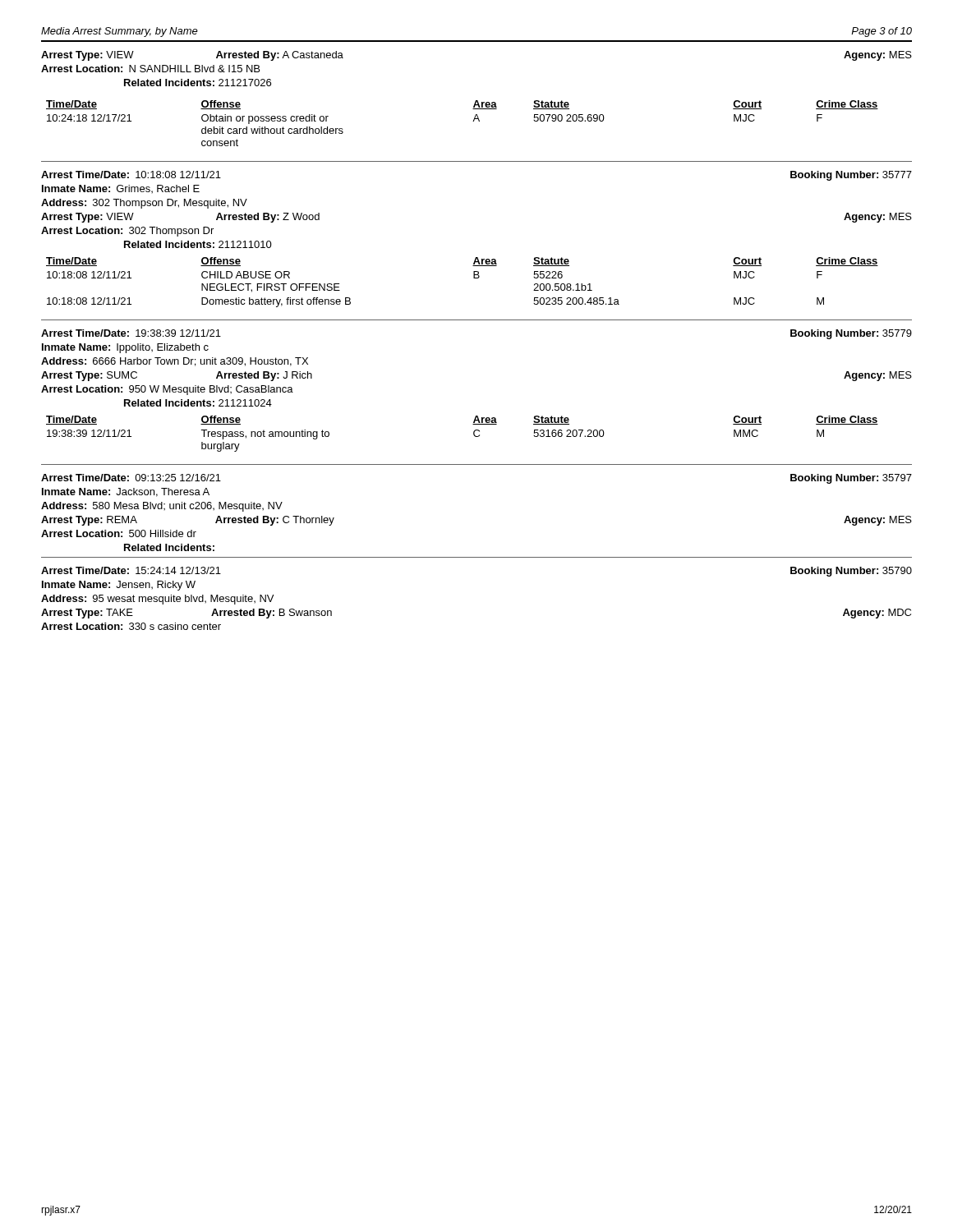The height and width of the screenshot is (1232, 953).
Task: Navigate to the text block starting "Arrest Type: VIEW Arrested By:"
Action: point(83,55)
